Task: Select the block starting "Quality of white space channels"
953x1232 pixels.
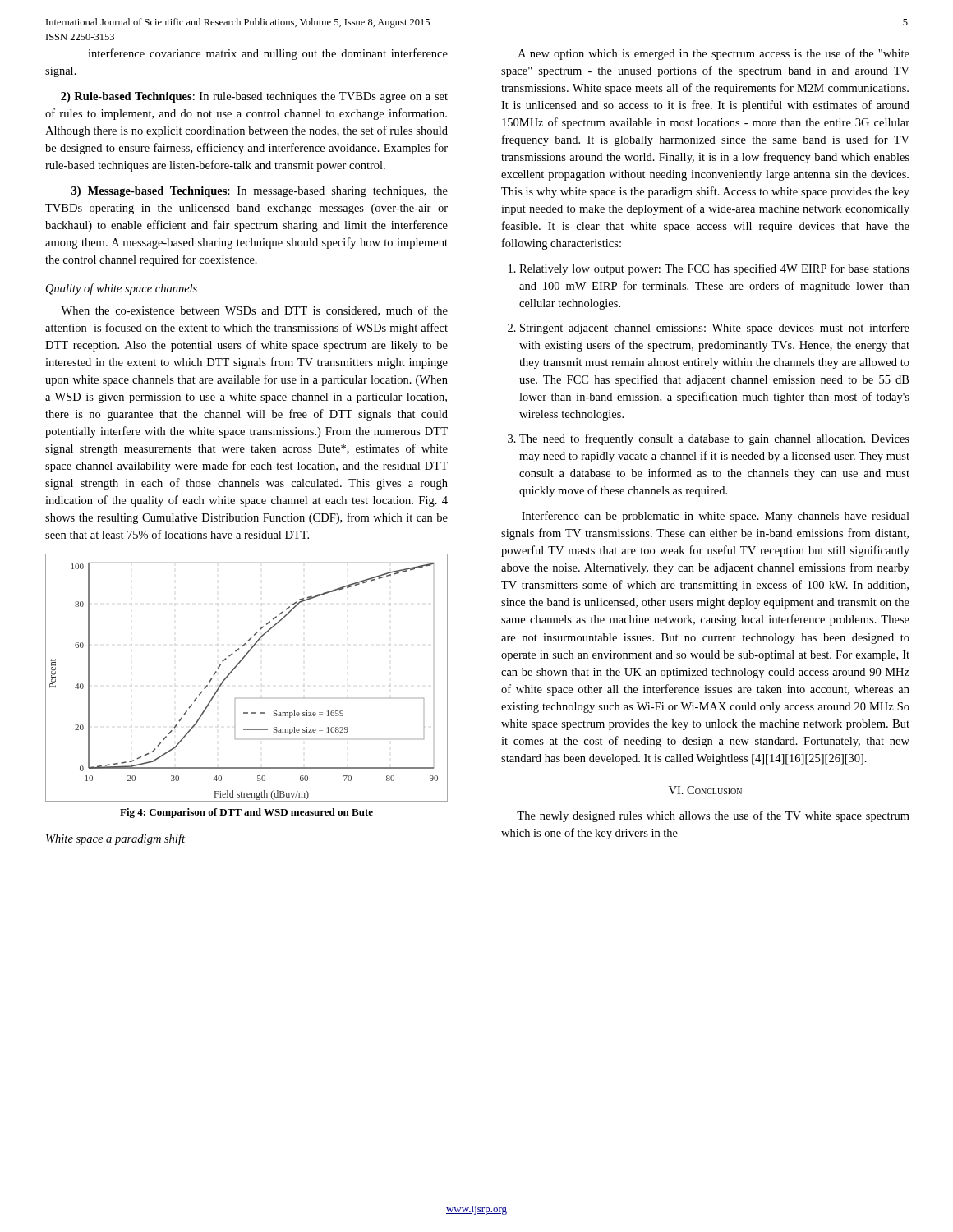Action: (x=121, y=288)
